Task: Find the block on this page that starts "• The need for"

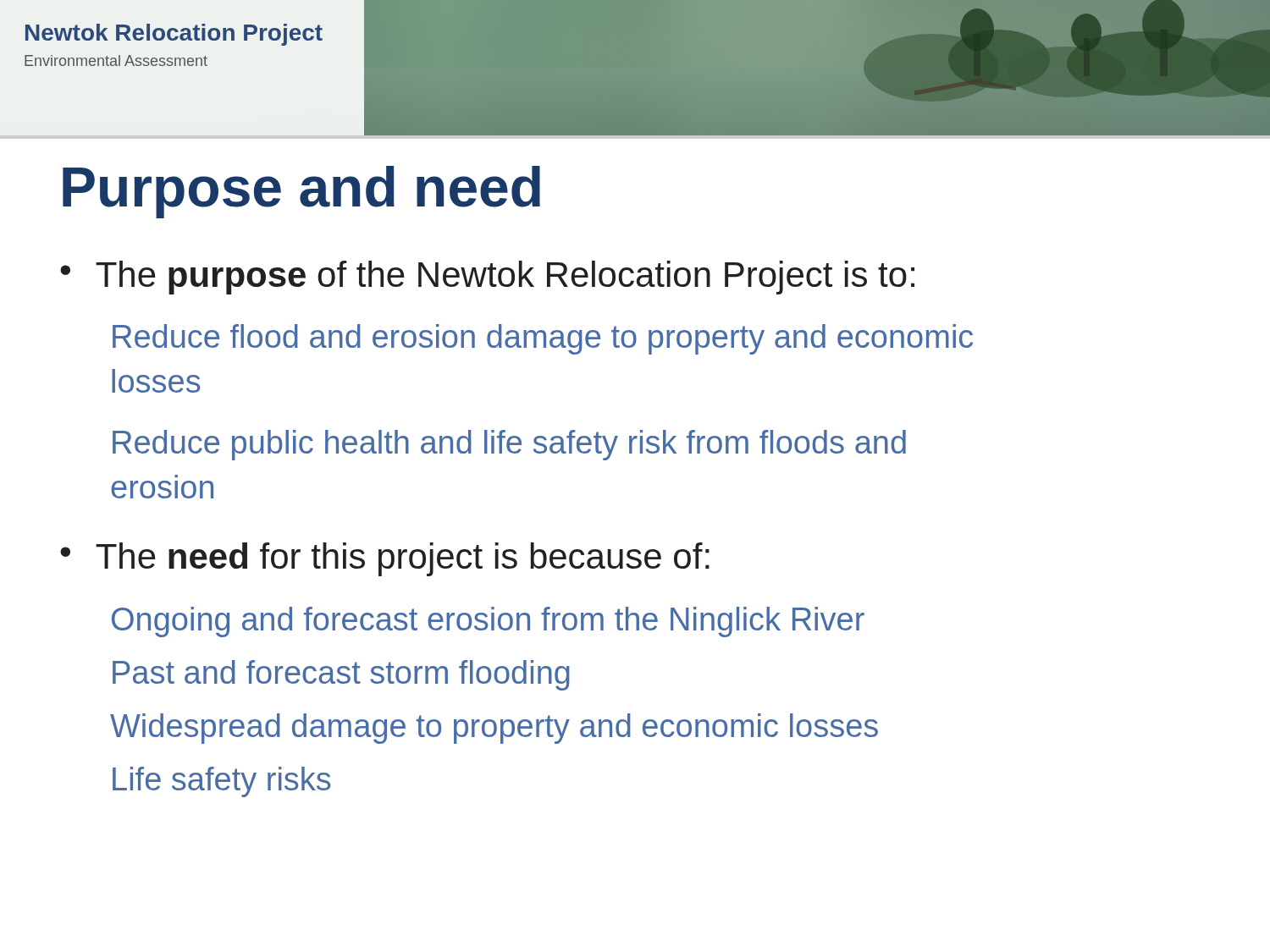Action: coord(386,557)
